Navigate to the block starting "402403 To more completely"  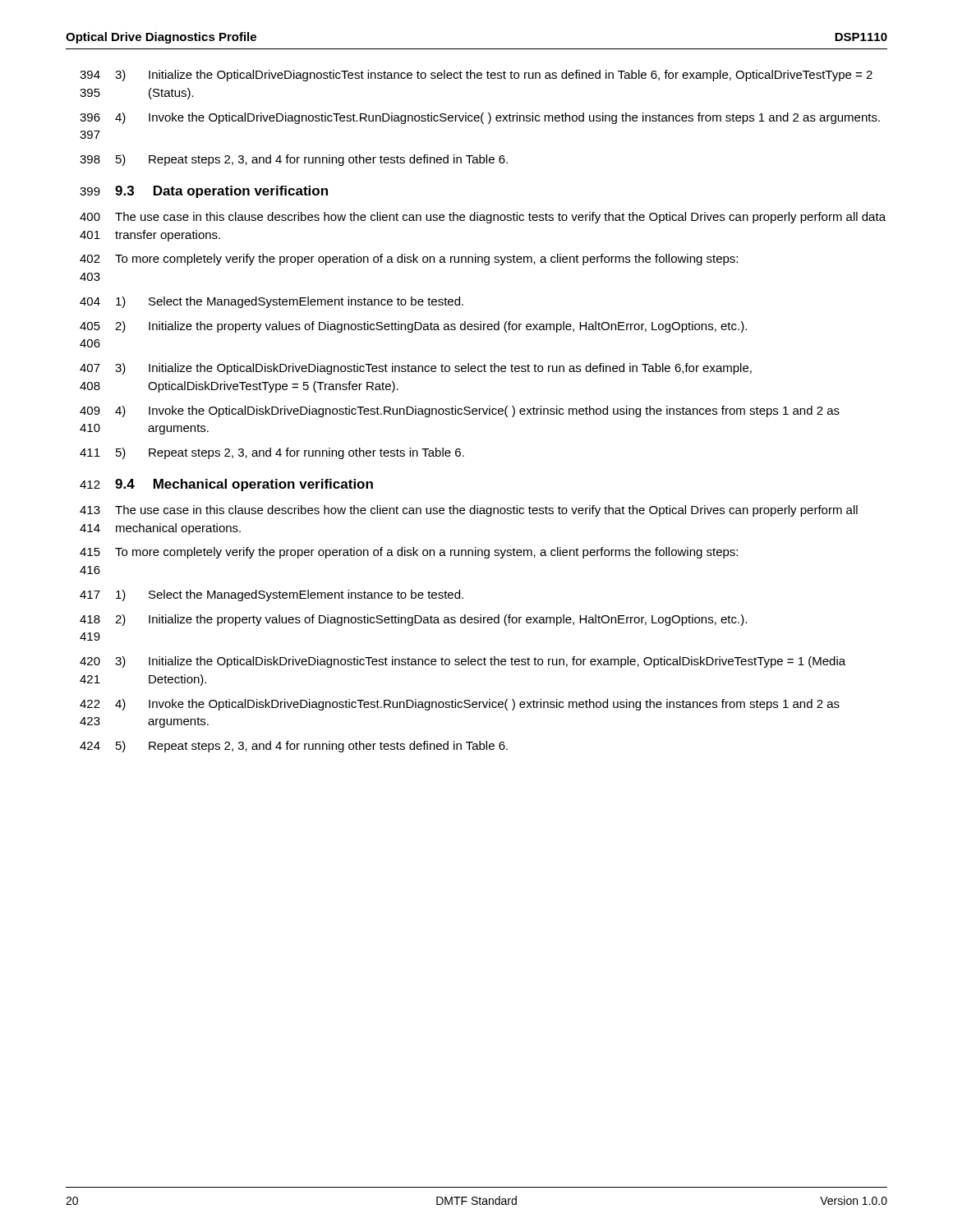(x=476, y=268)
